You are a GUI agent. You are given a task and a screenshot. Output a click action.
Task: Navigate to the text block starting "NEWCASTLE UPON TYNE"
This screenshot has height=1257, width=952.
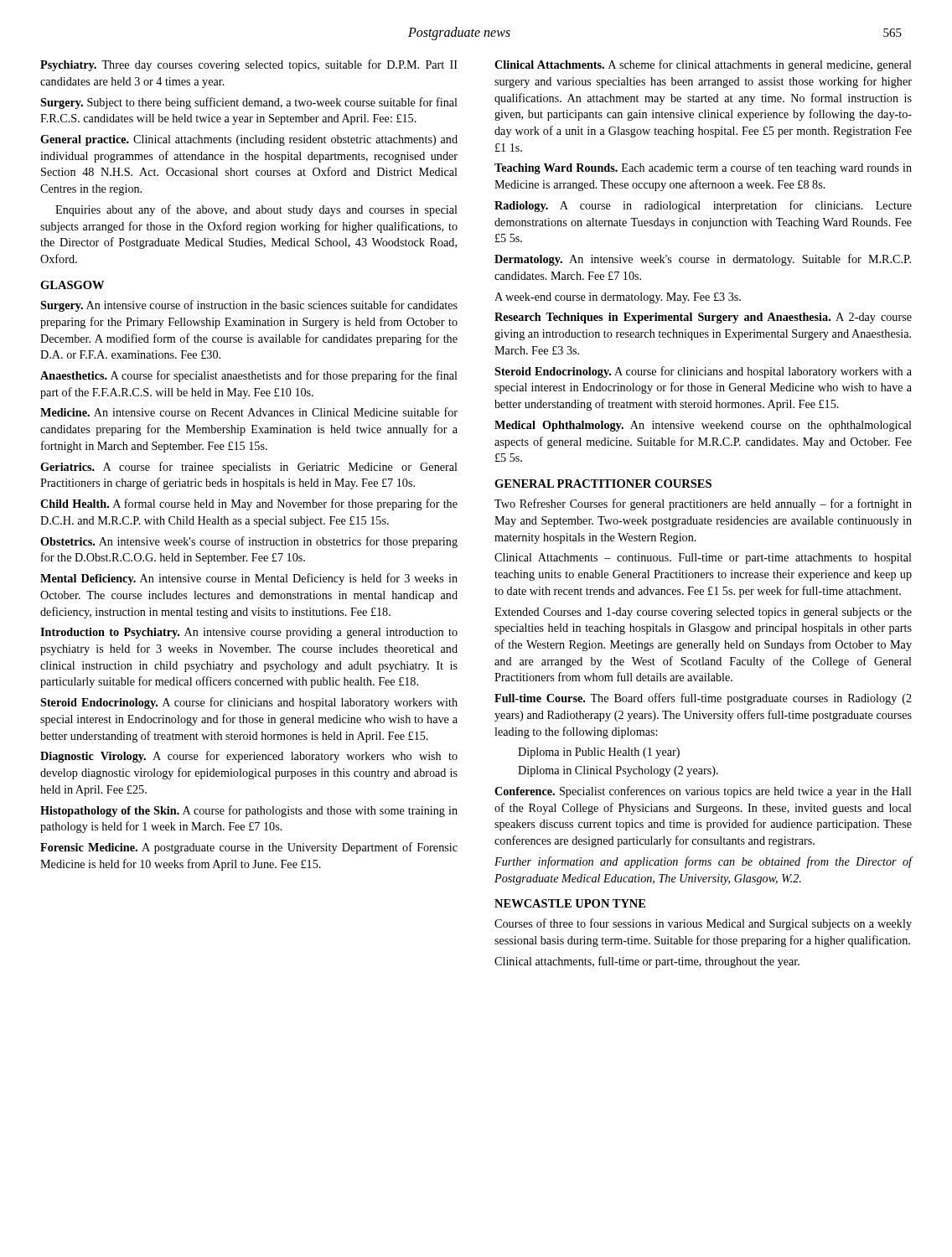570,903
